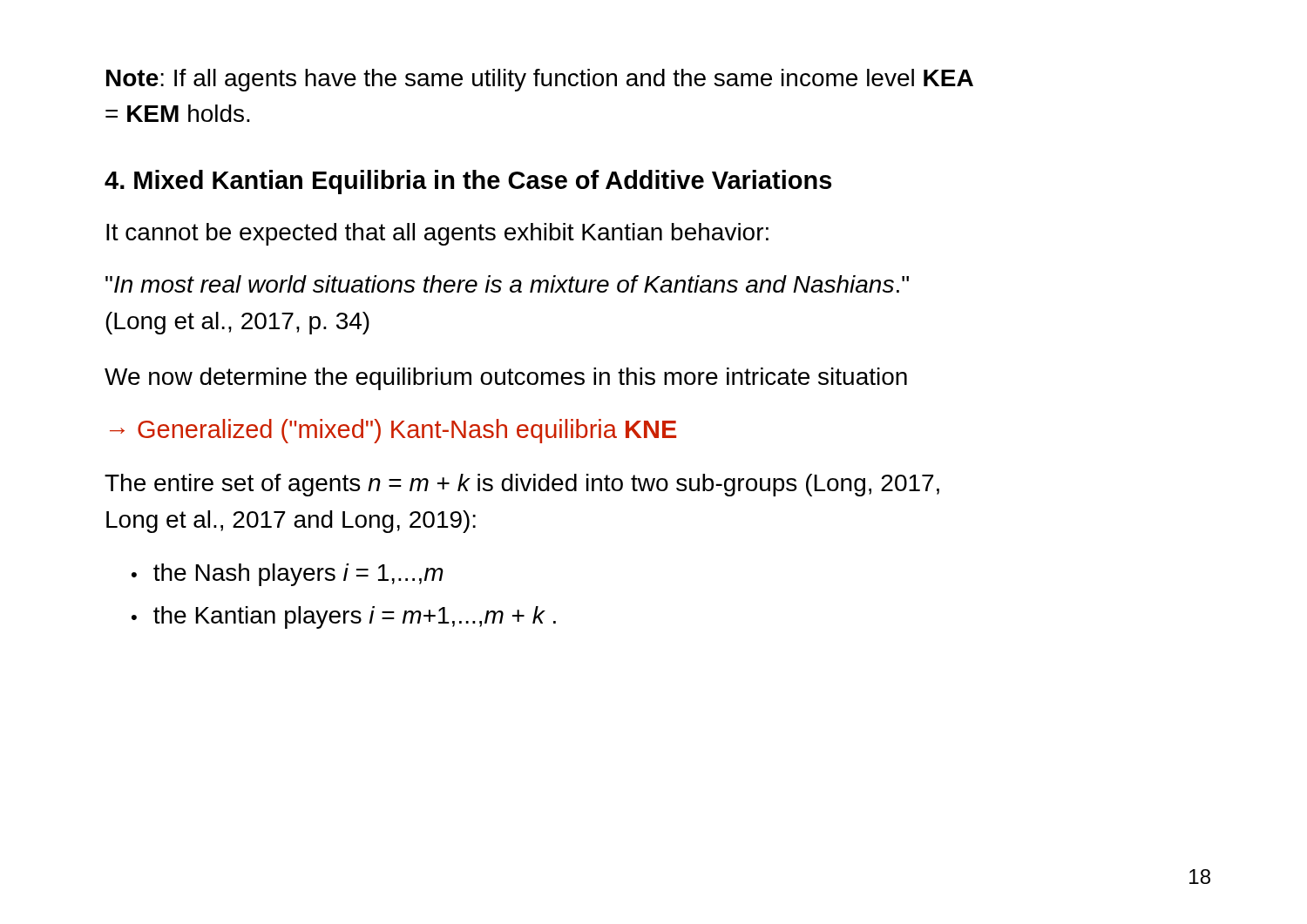Point to the passage starting ""In most real world situations"
Viewport: 1307px width, 924px height.
(507, 303)
